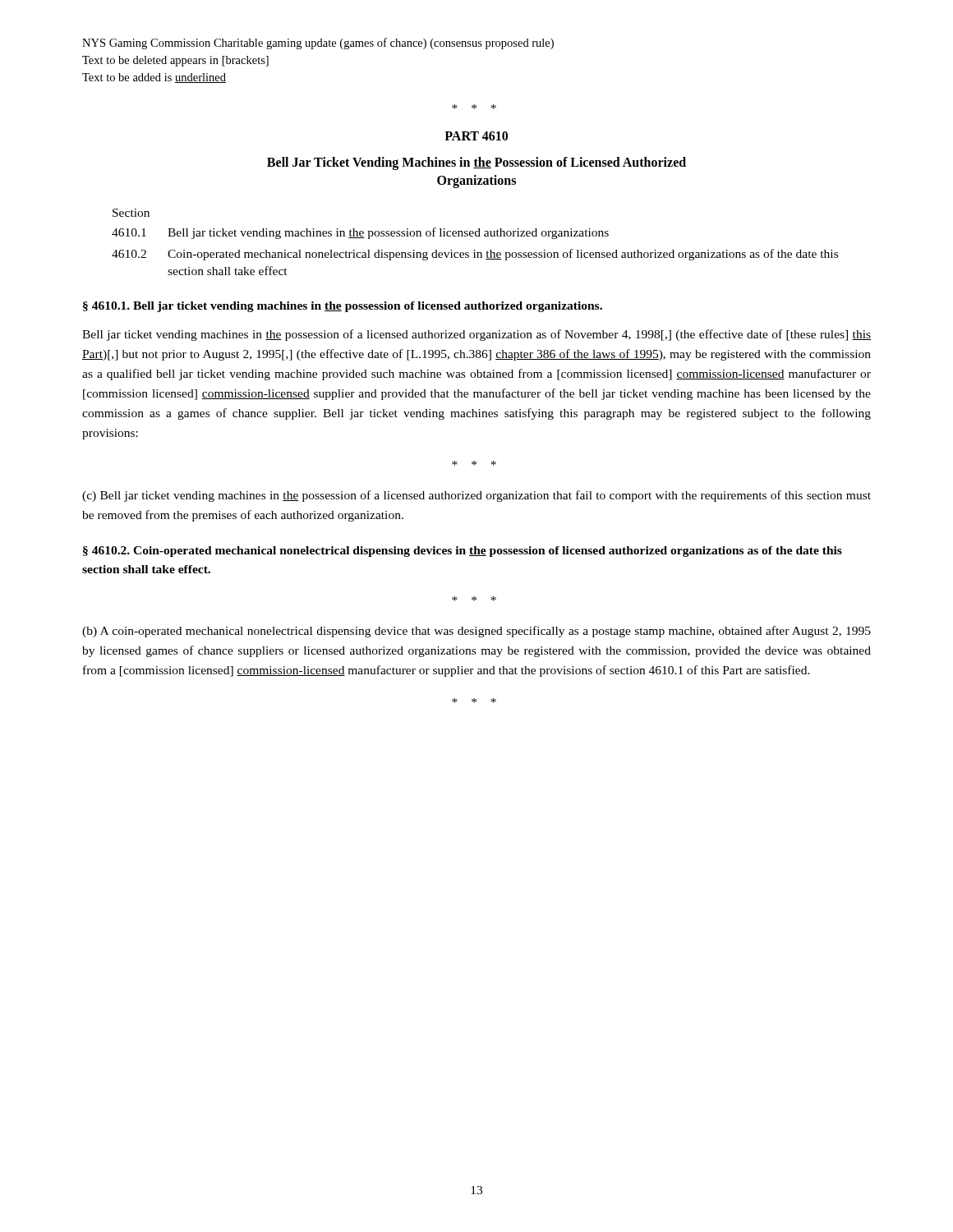Viewport: 953px width, 1232px height.
Task: Select the text block with the text "(c) Bell jar ticket vending machines"
Action: (476, 505)
